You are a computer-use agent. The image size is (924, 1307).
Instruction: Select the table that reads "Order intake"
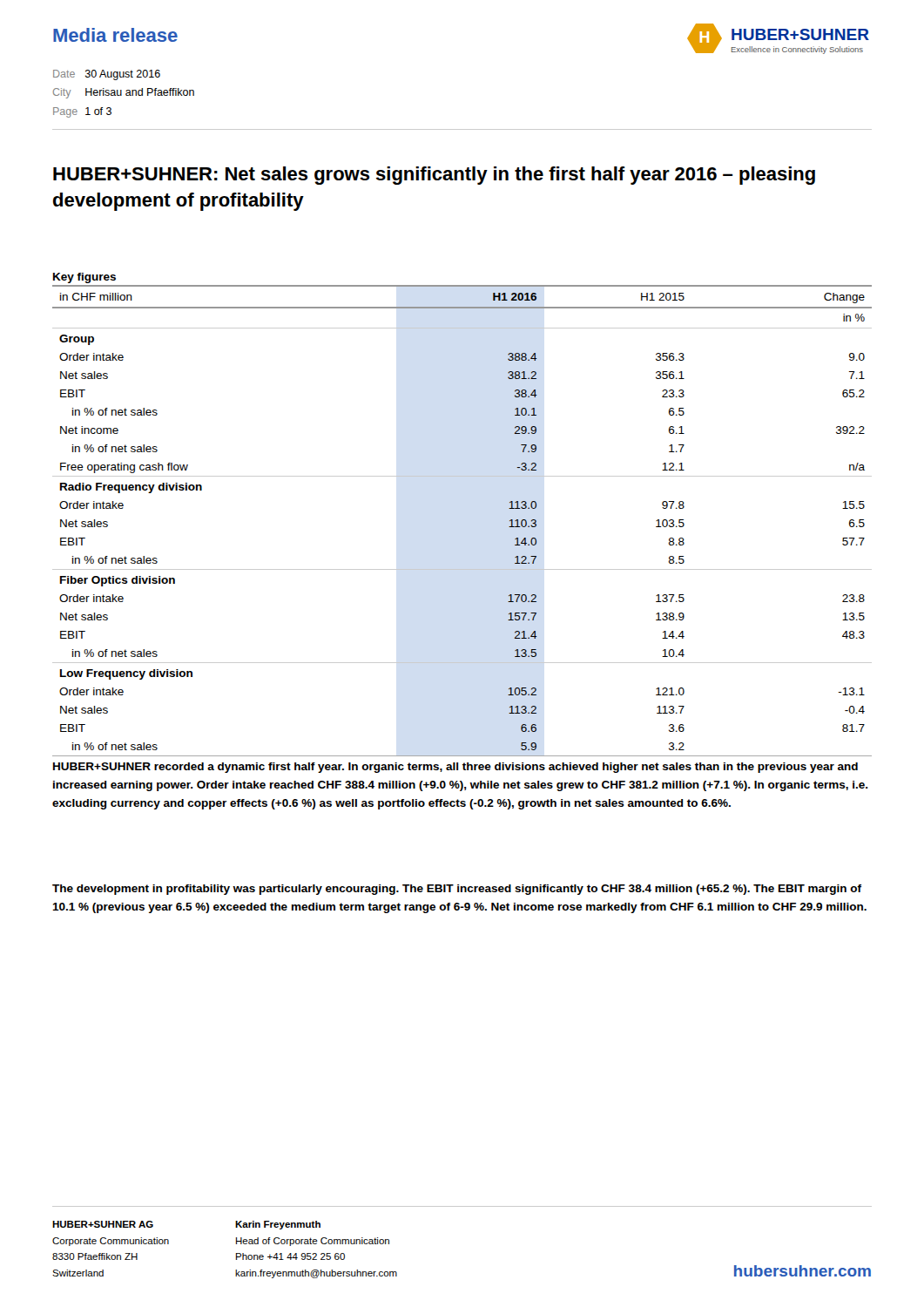tap(462, 513)
